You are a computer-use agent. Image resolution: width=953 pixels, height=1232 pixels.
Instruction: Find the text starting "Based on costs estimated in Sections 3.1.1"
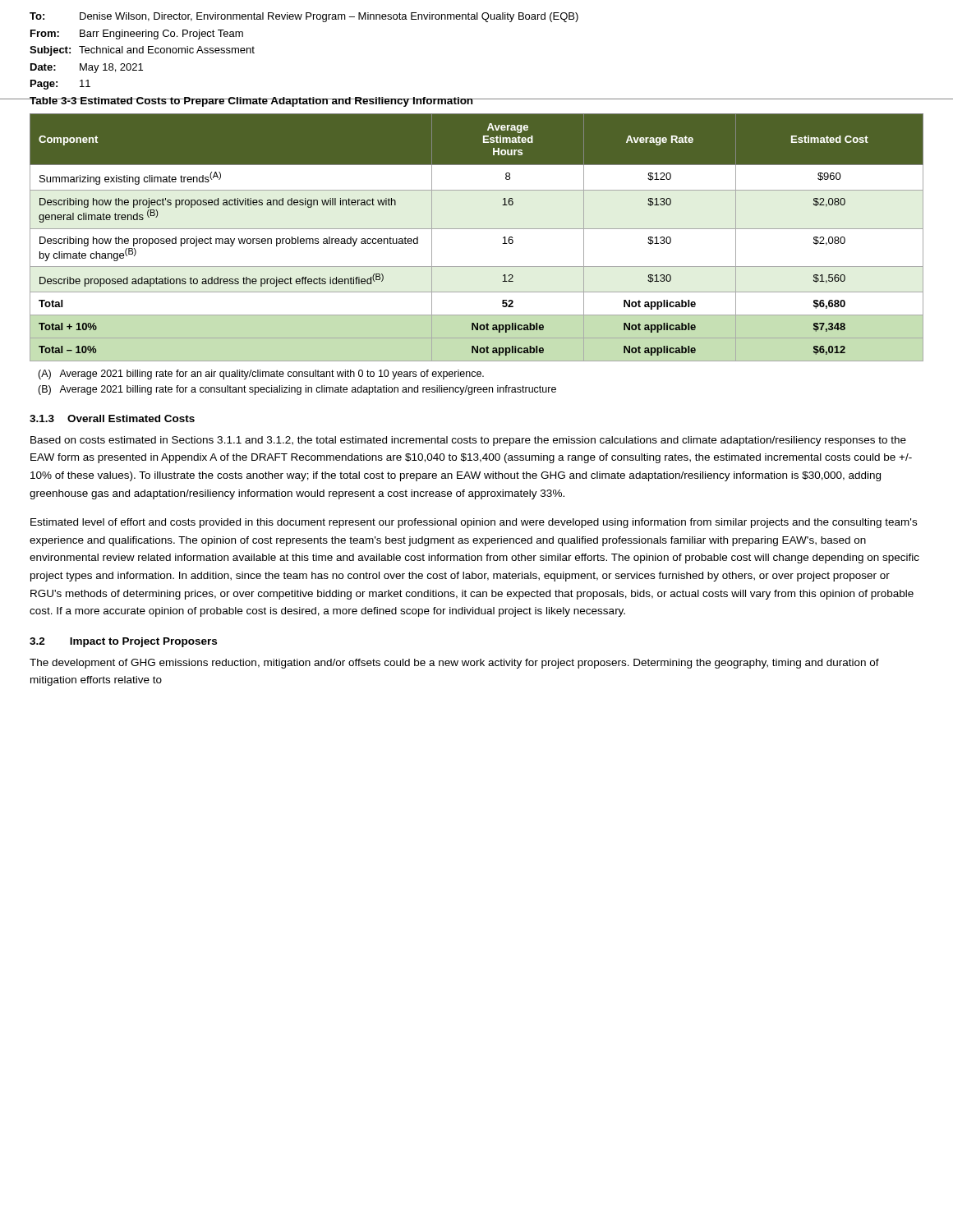pyautogui.click(x=471, y=466)
